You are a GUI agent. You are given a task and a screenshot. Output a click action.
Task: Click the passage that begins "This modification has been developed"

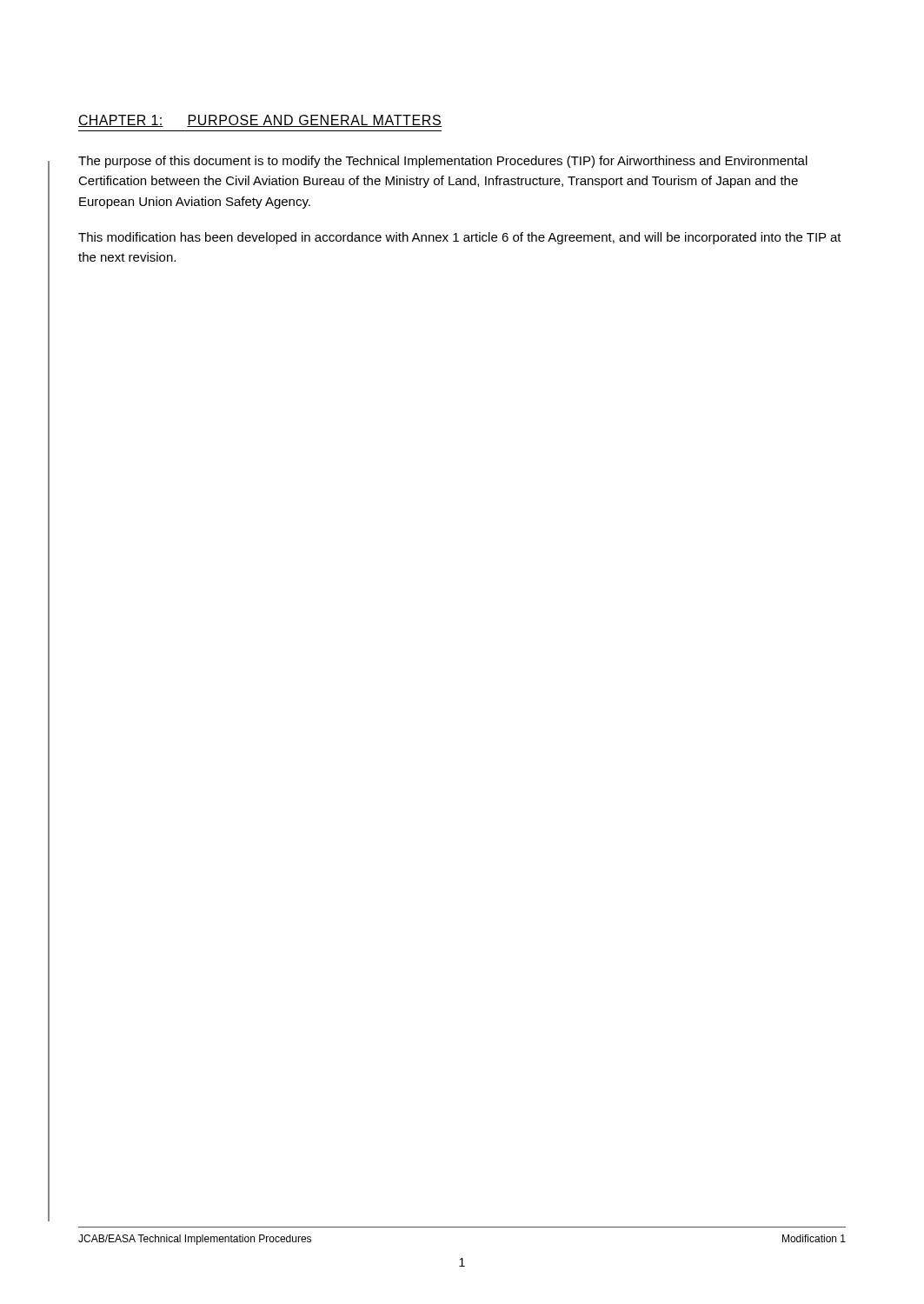coord(460,247)
